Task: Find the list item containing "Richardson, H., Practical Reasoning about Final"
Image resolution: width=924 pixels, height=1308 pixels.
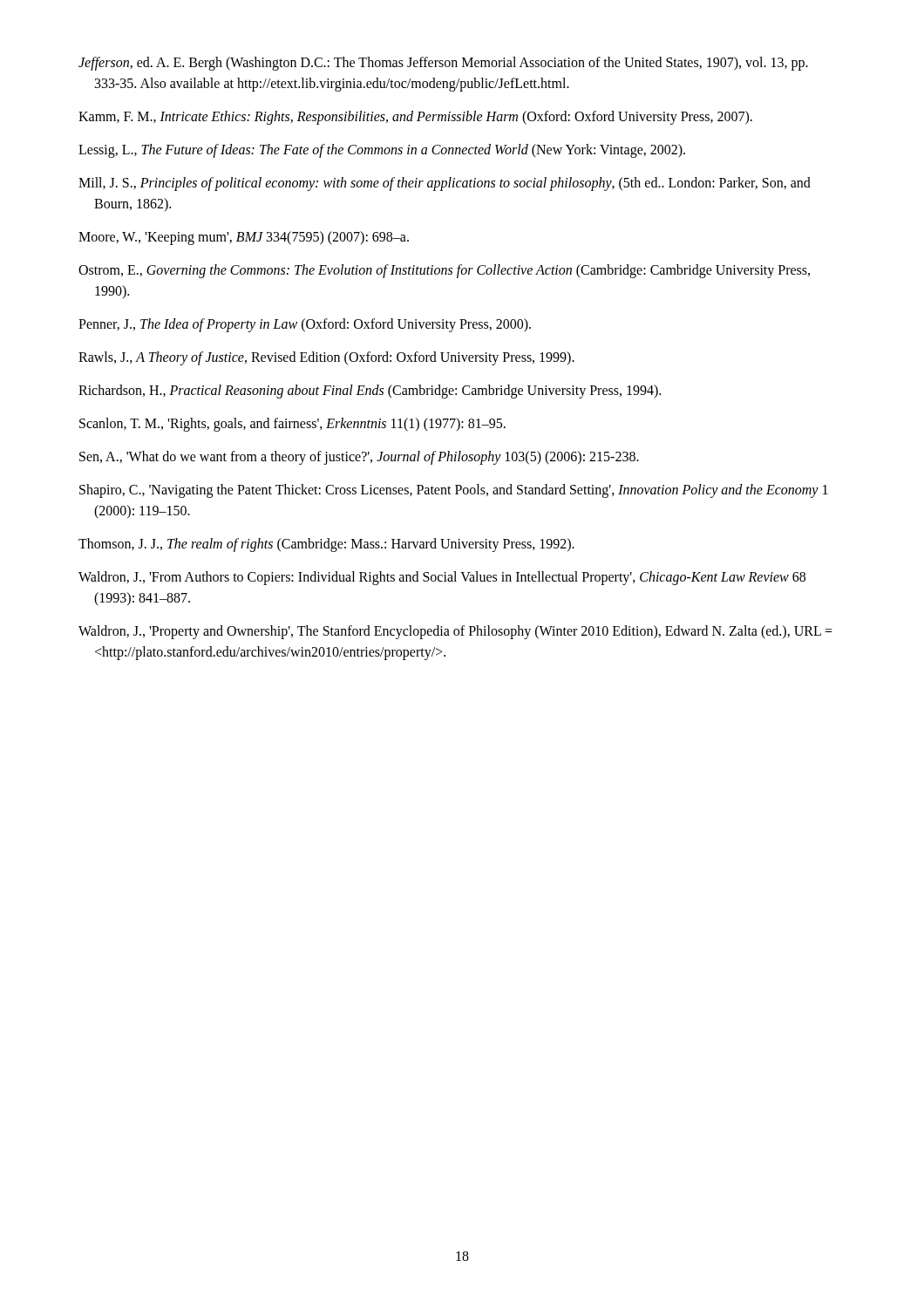Action: (x=370, y=390)
